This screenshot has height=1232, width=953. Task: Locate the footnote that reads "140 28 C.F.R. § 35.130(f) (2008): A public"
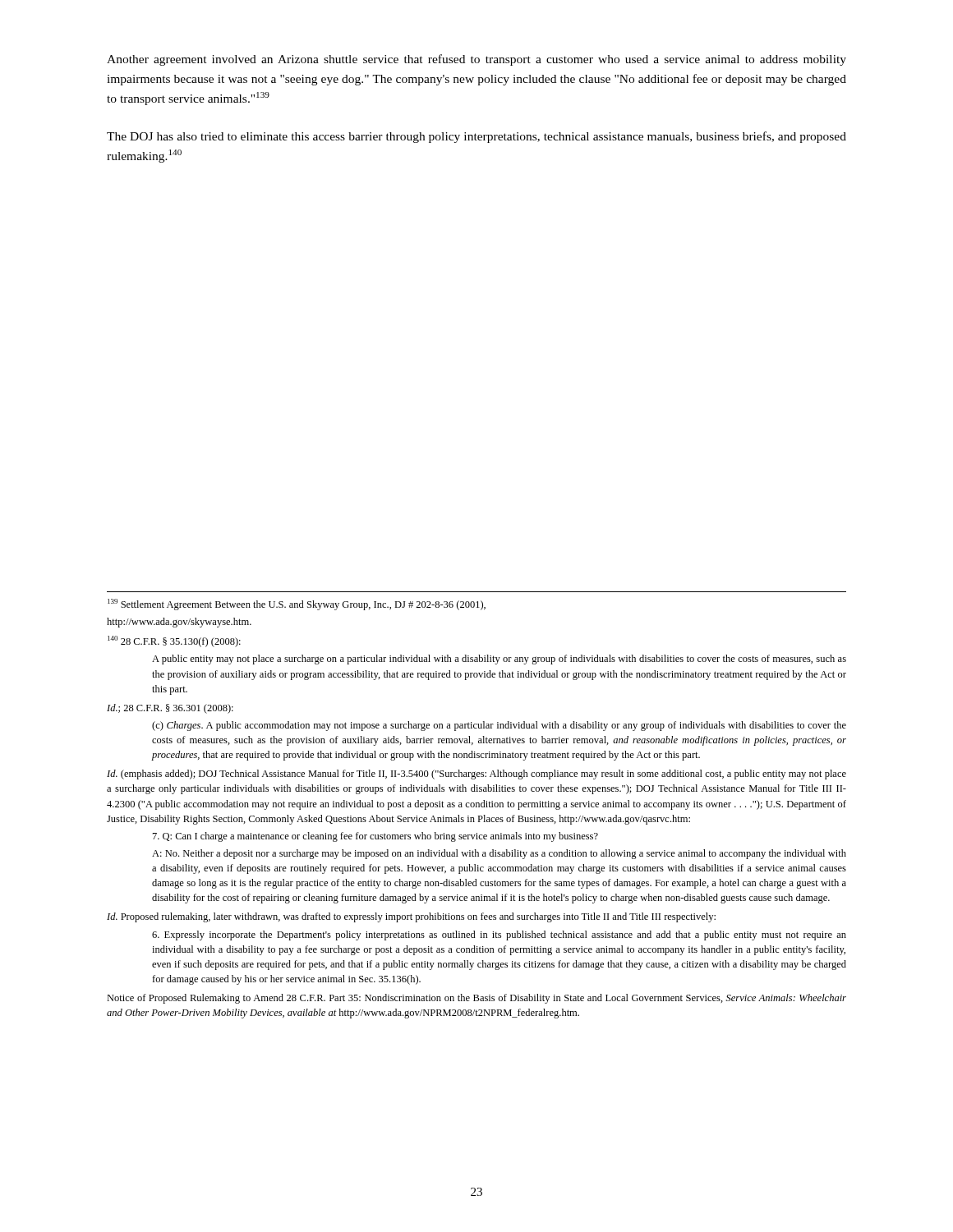point(476,827)
